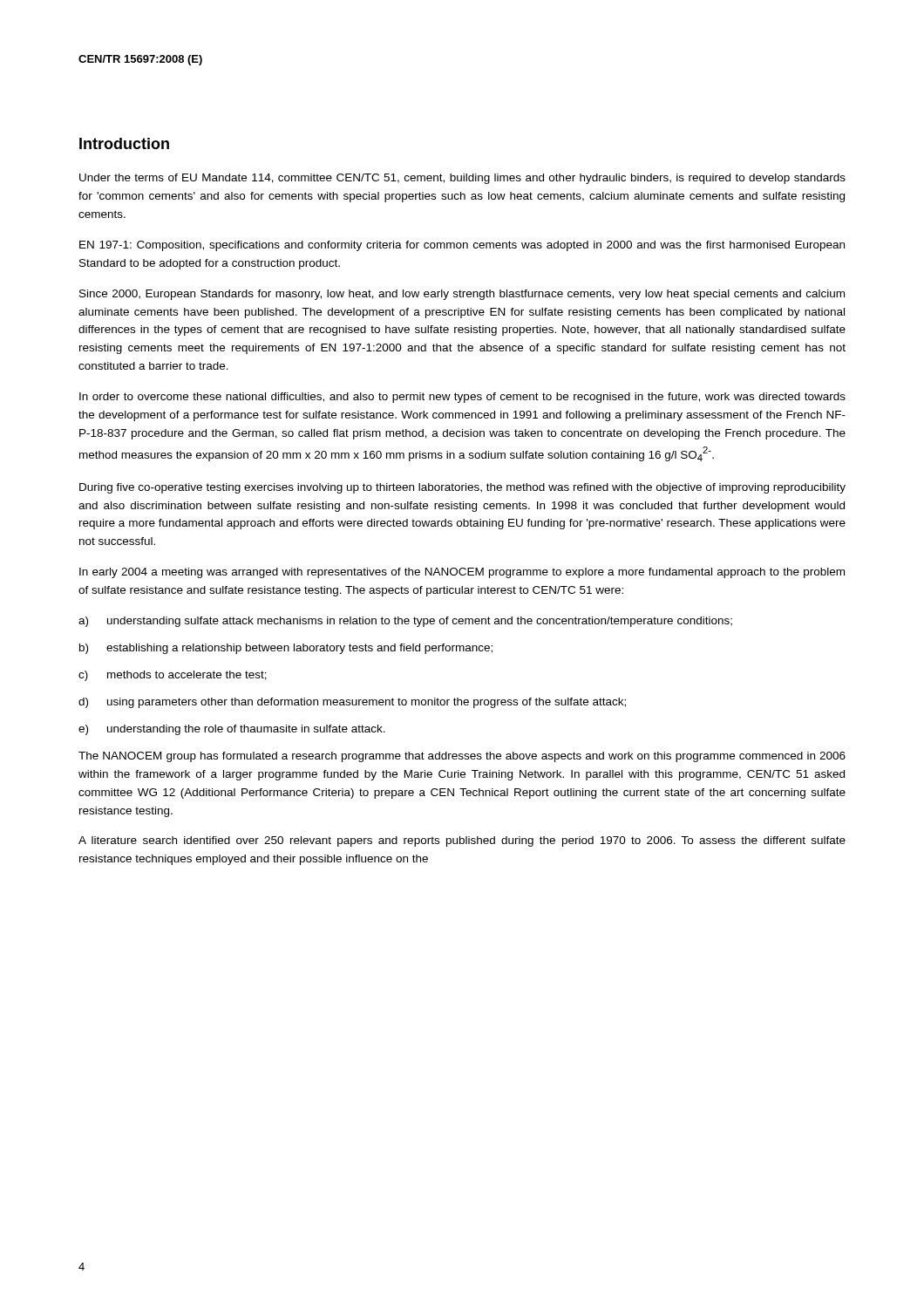Click on the text block containing "During five co-operative"
Viewport: 924px width, 1308px height.
pyautogui.click(x=462, y=514)
